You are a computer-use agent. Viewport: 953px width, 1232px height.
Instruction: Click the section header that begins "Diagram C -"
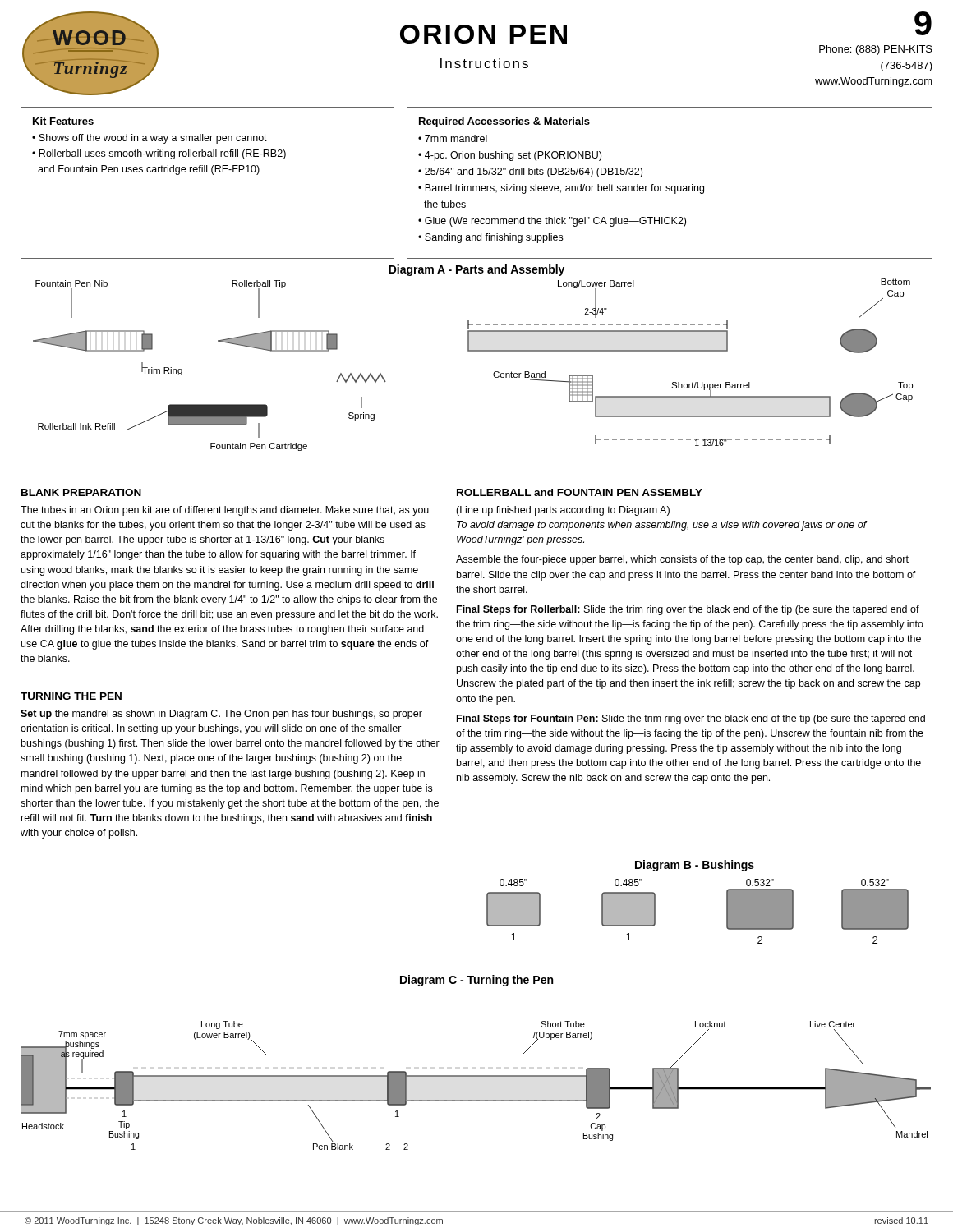(x=476, y=980)
